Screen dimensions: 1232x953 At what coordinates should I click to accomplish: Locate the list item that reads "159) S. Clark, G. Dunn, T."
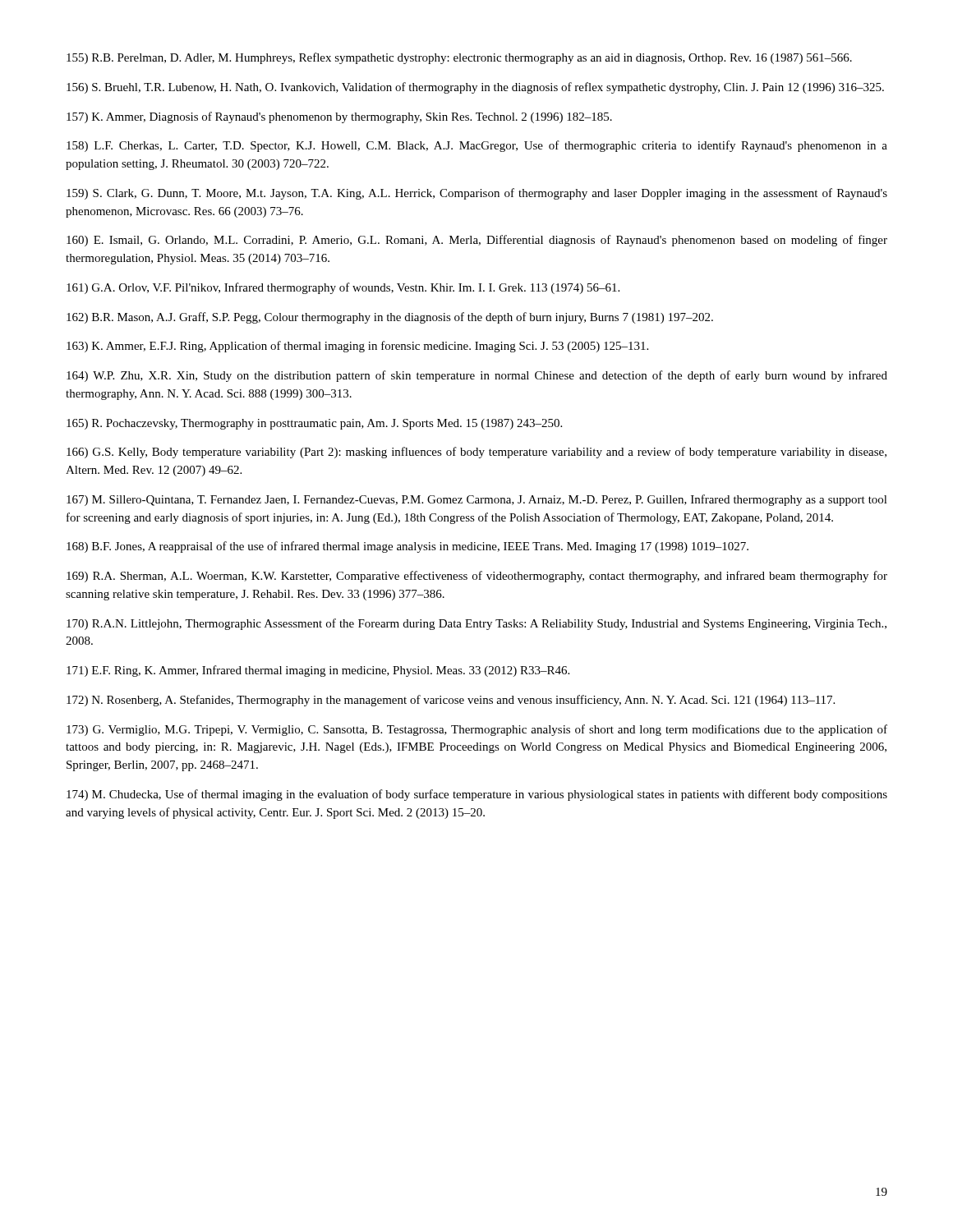click(x=476, y=202)
